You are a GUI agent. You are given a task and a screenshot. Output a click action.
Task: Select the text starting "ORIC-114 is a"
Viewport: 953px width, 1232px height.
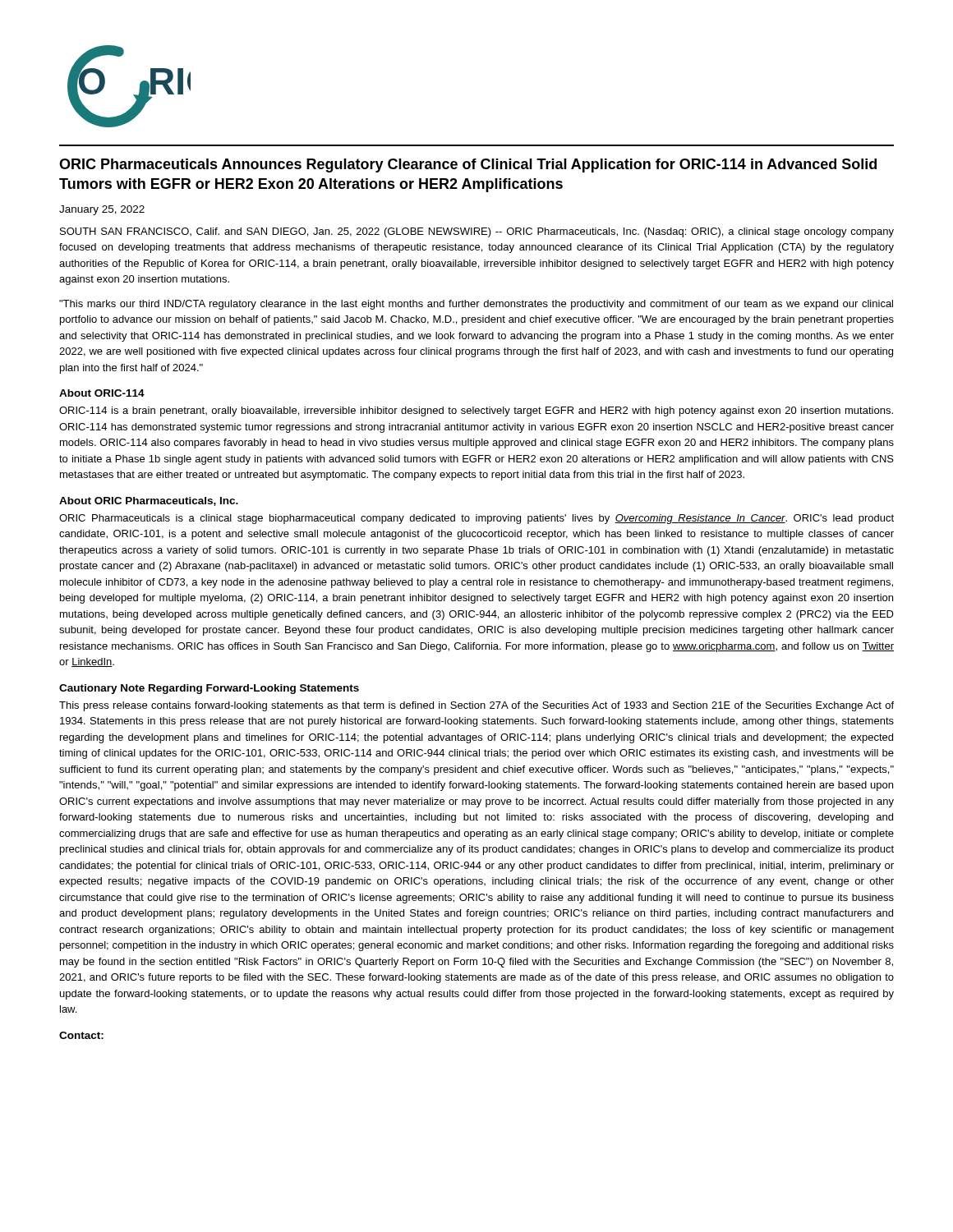tap(476, 442)
